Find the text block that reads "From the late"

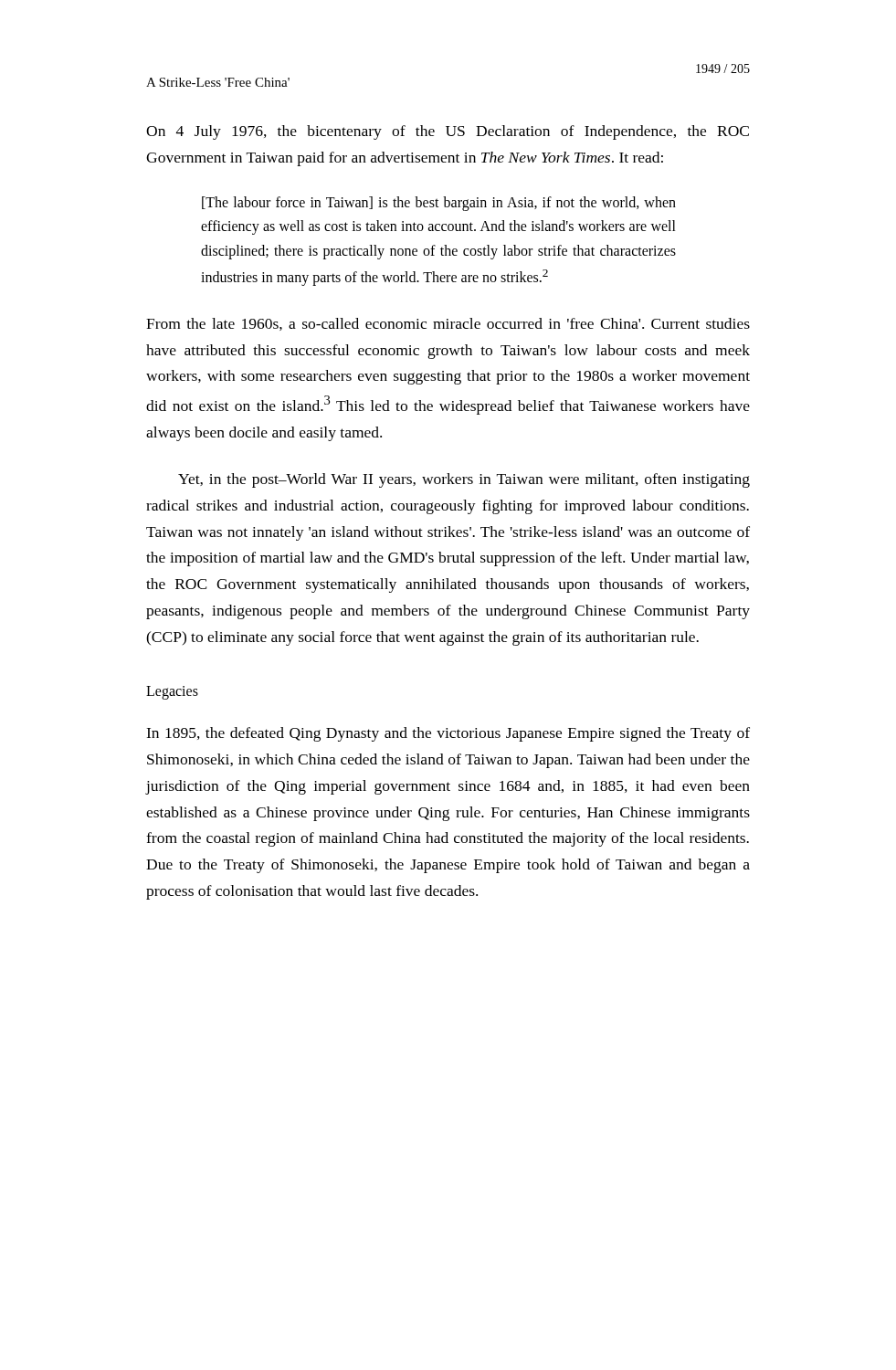(x=448, y=378)
